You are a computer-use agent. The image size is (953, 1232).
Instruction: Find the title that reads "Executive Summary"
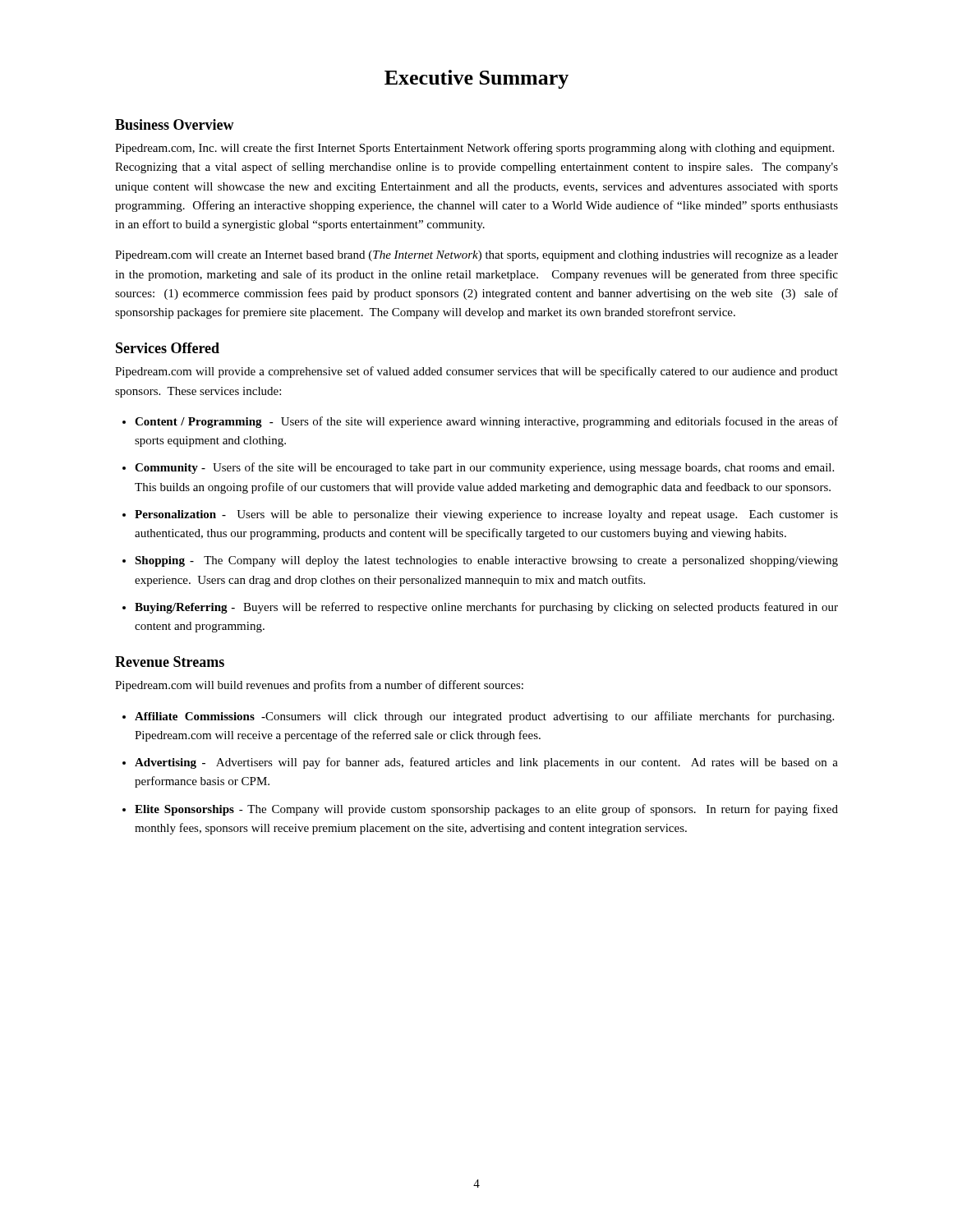pyautogui.click(x=476, y=78)
